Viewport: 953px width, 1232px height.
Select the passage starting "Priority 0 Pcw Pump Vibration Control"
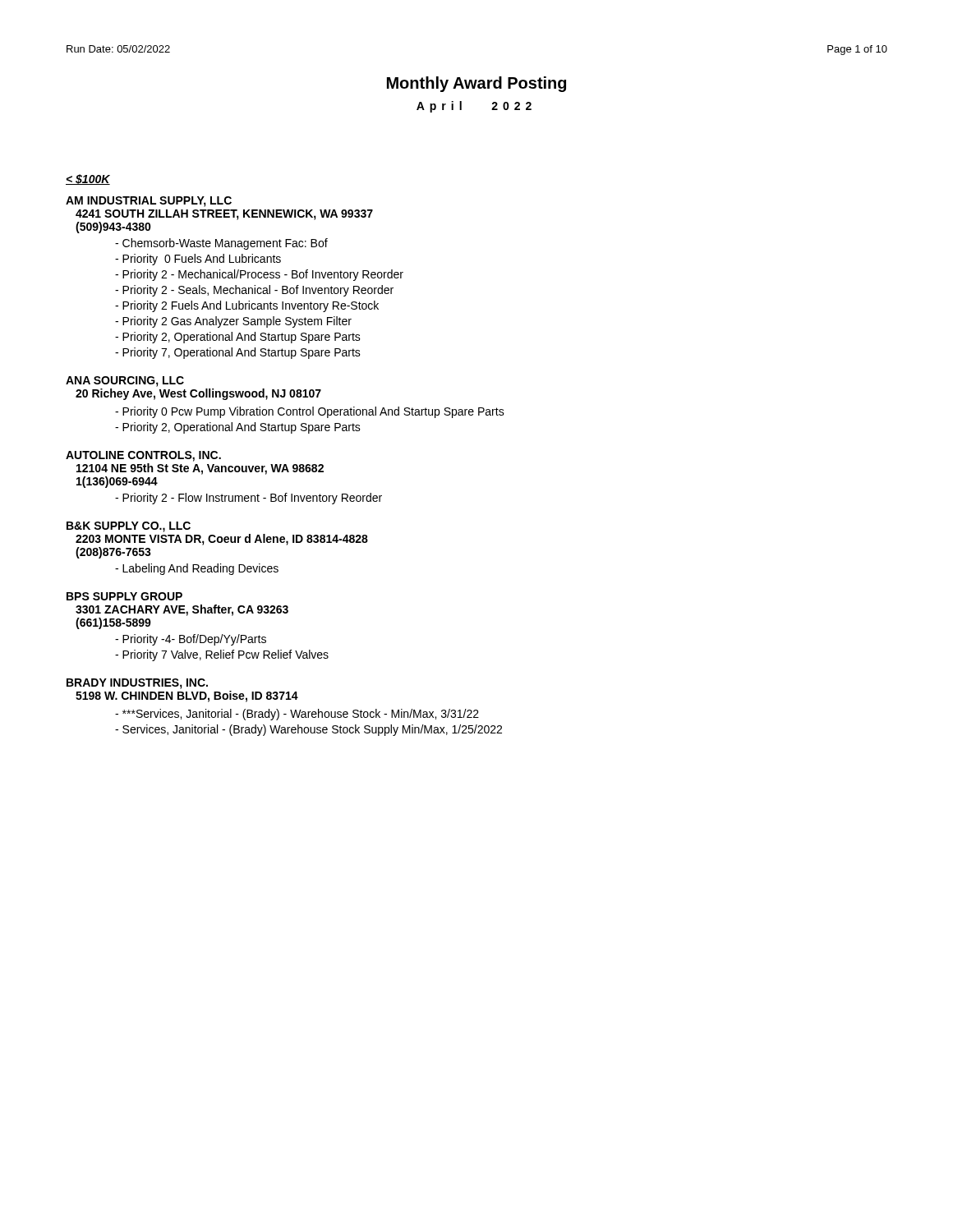click(x=310, y=411)
